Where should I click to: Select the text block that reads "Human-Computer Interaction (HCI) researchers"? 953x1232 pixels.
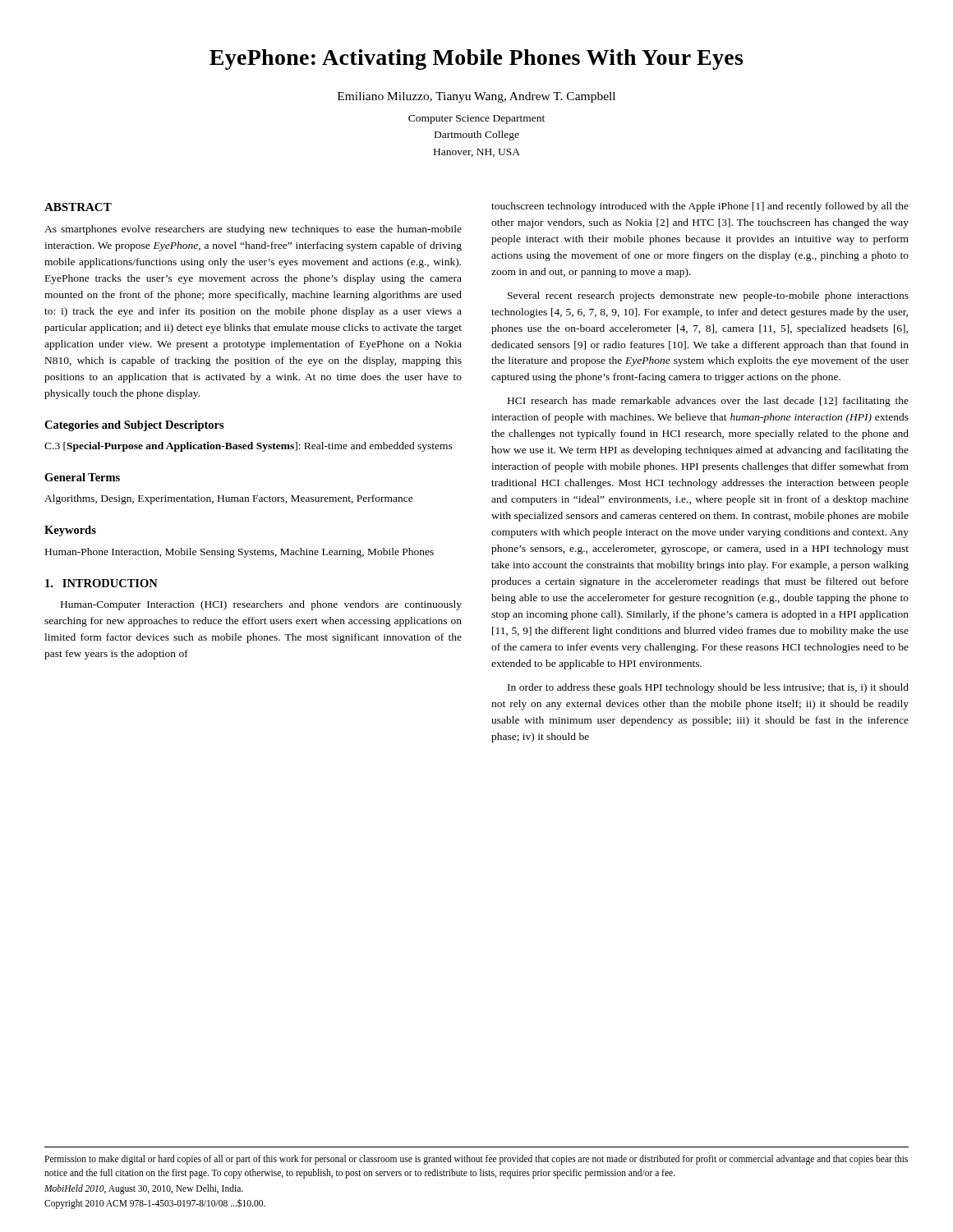(253, 629)
